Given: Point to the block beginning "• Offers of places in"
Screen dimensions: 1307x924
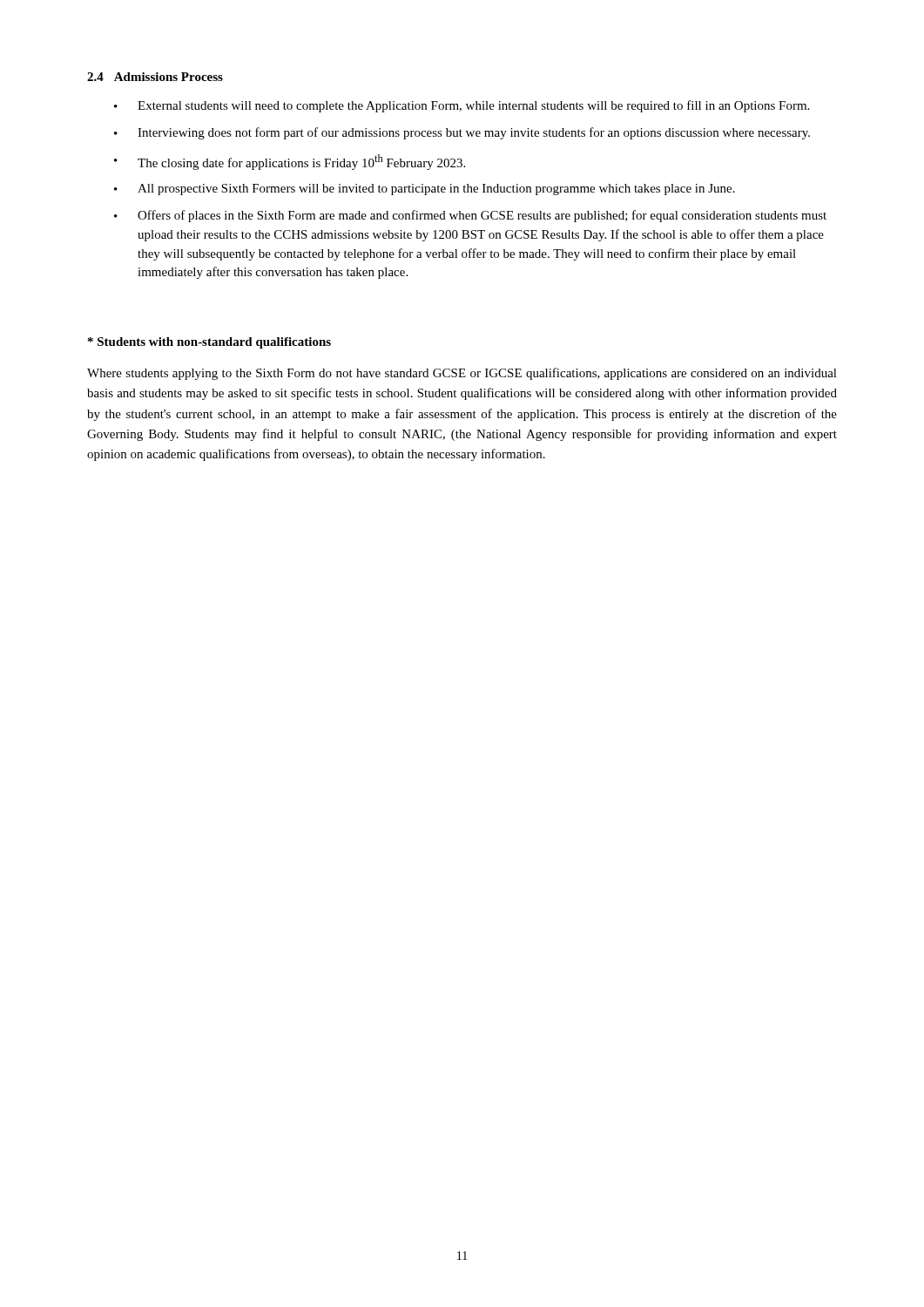Looking at the screenshot, I should click(x=475, y=244).
